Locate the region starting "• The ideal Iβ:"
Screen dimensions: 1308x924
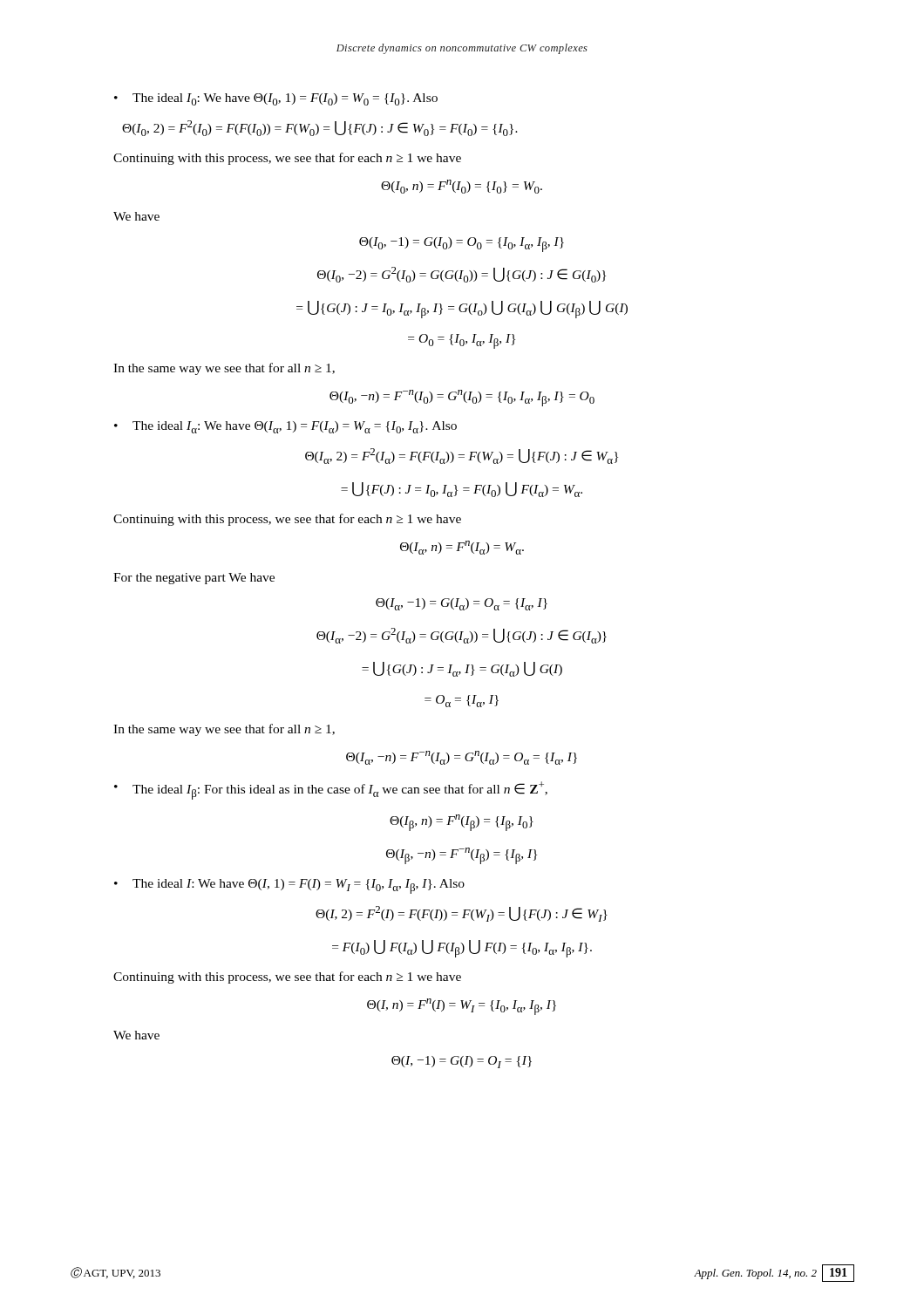[x=462, y=790]
